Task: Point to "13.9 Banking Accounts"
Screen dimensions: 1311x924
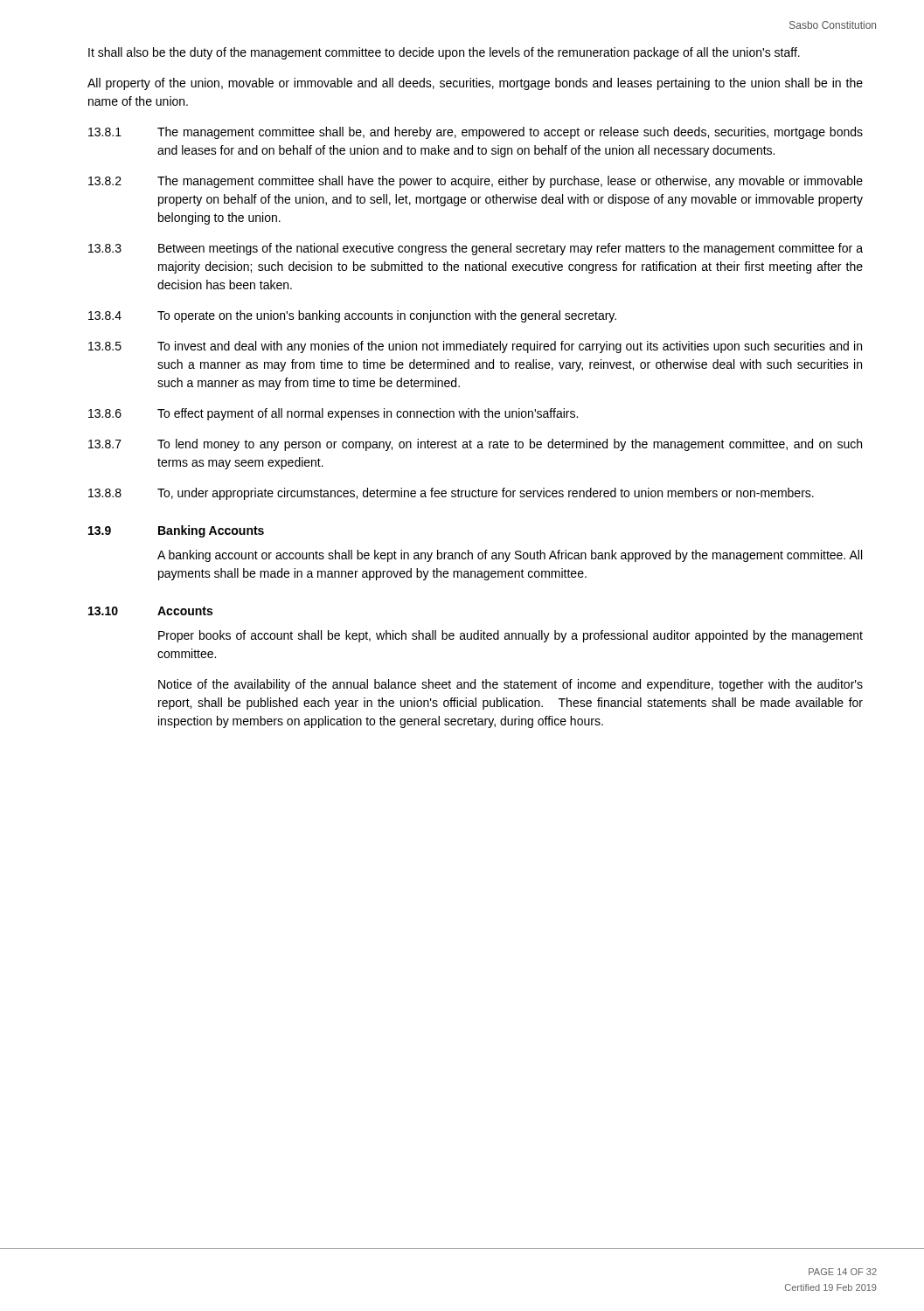Action: coord(176,530)
